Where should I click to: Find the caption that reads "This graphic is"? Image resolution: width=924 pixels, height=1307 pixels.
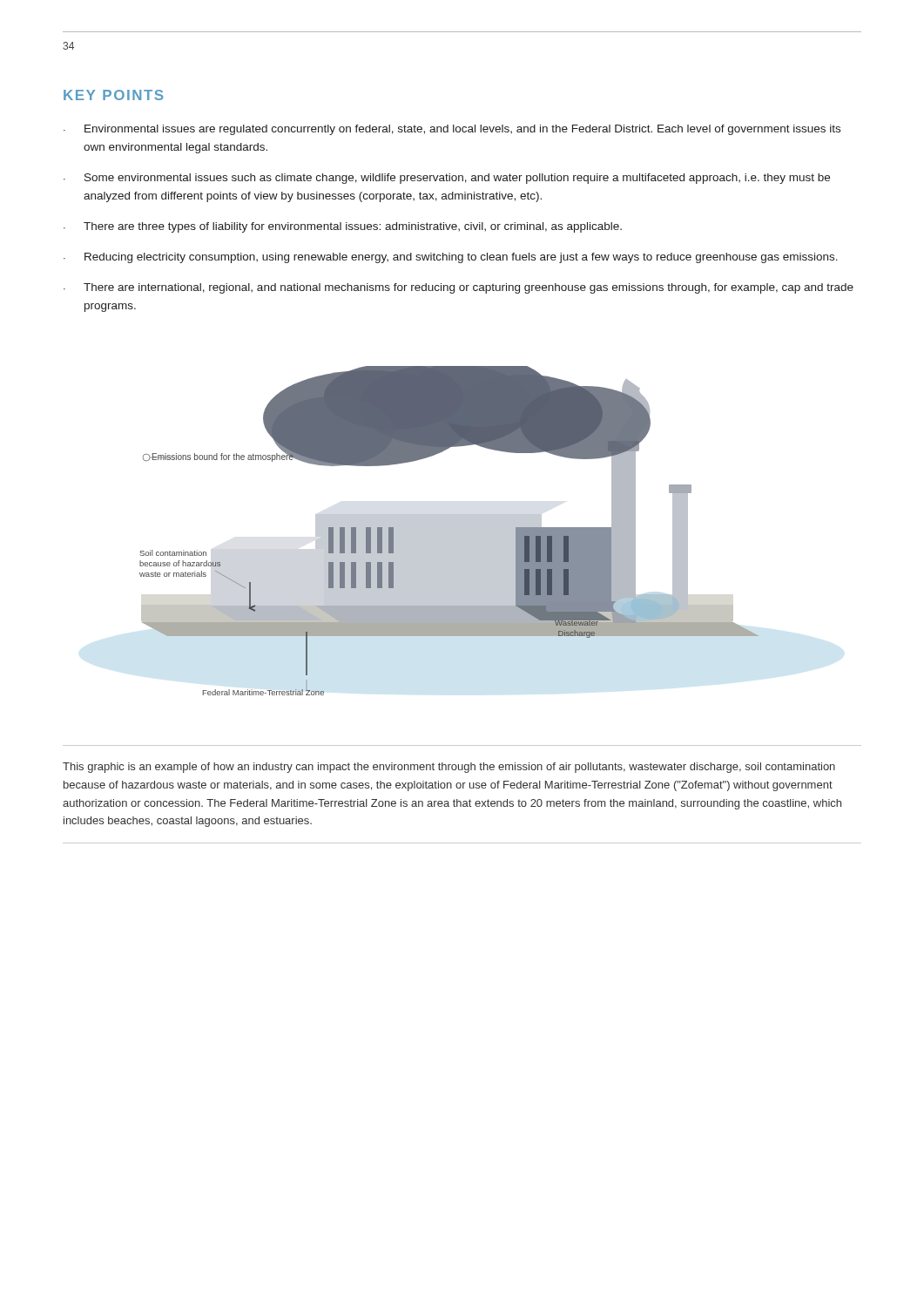452,793
